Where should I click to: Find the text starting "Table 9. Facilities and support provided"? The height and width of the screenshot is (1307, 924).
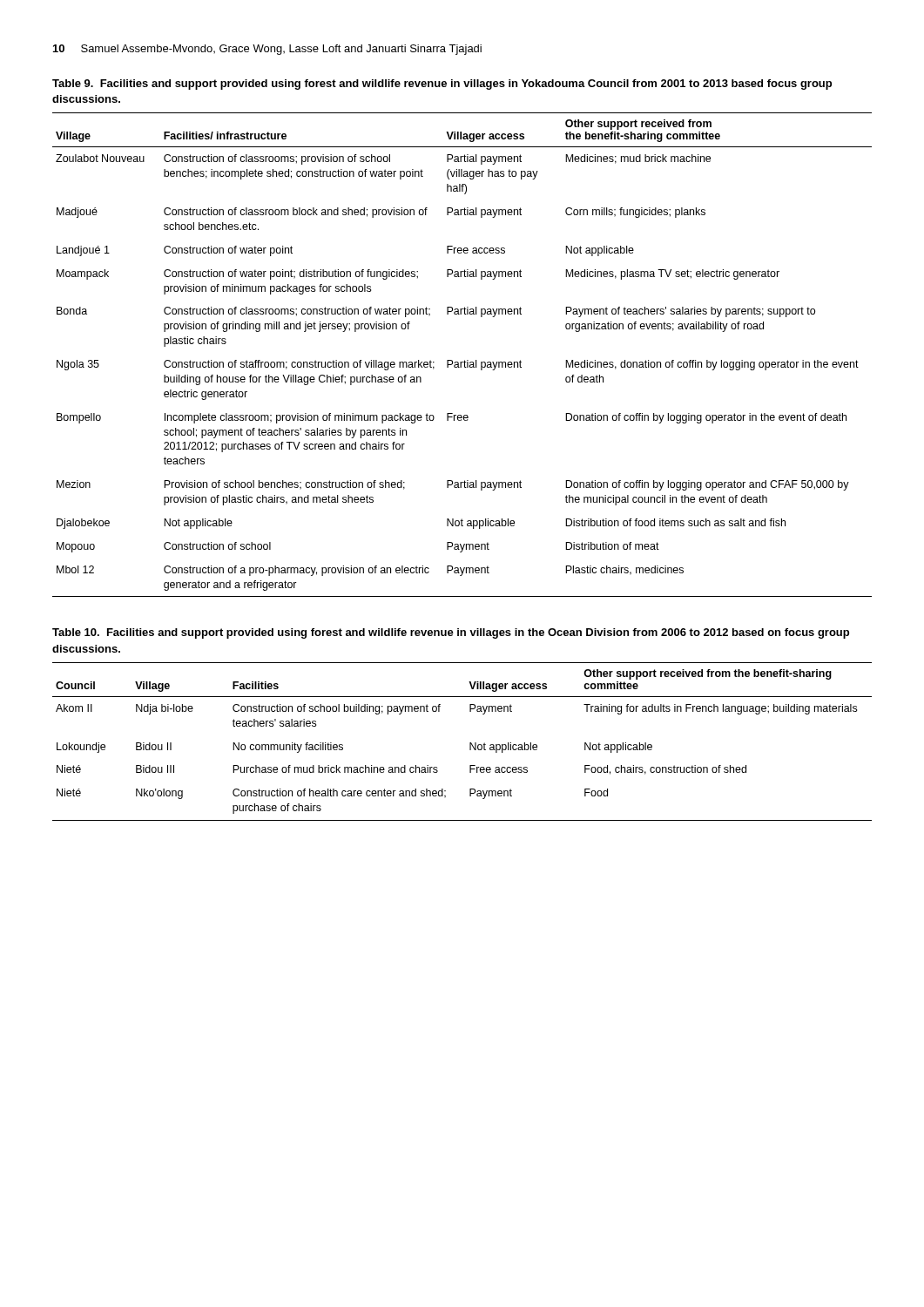442,91
